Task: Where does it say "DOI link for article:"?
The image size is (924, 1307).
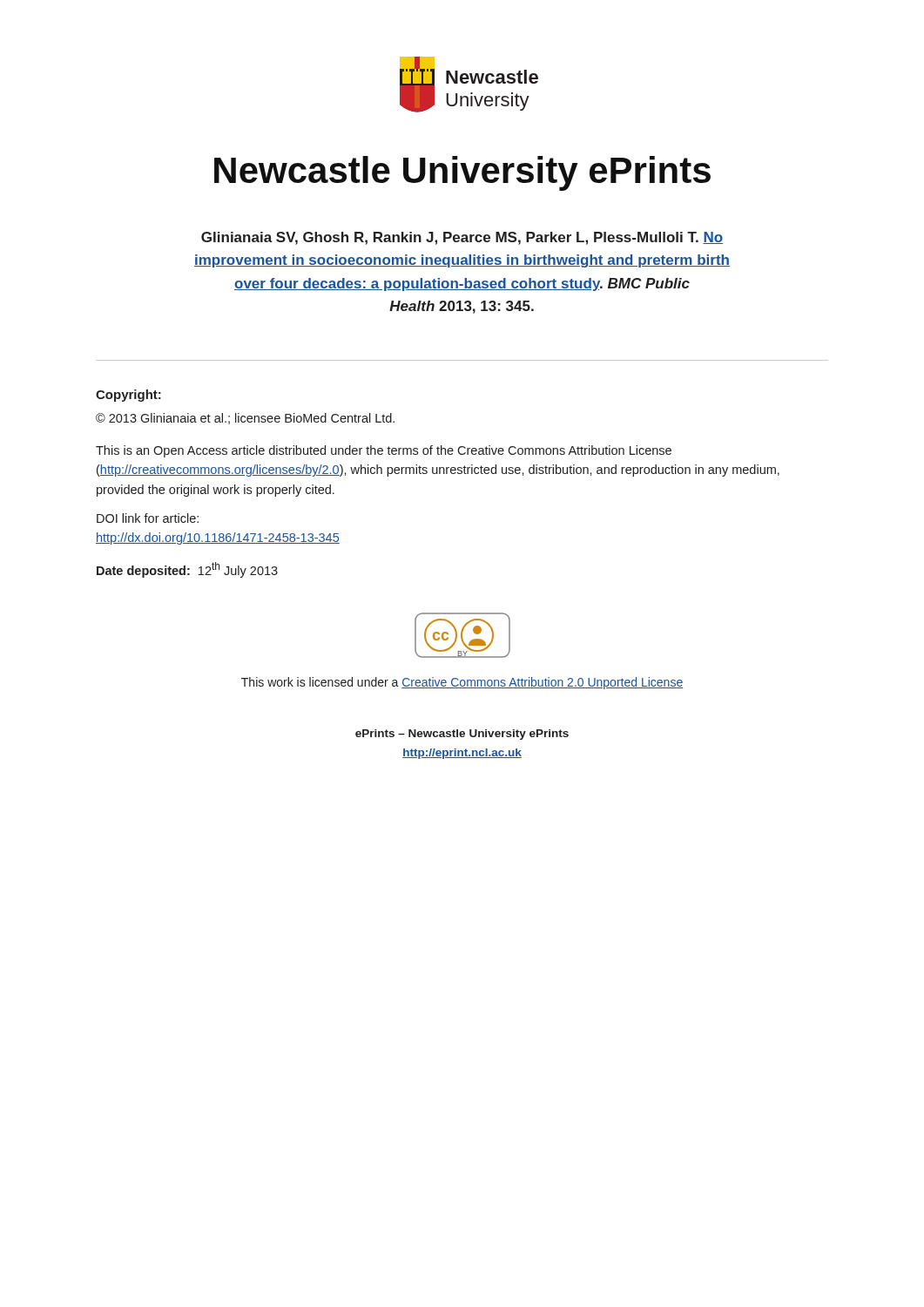Action: (148, 519)
